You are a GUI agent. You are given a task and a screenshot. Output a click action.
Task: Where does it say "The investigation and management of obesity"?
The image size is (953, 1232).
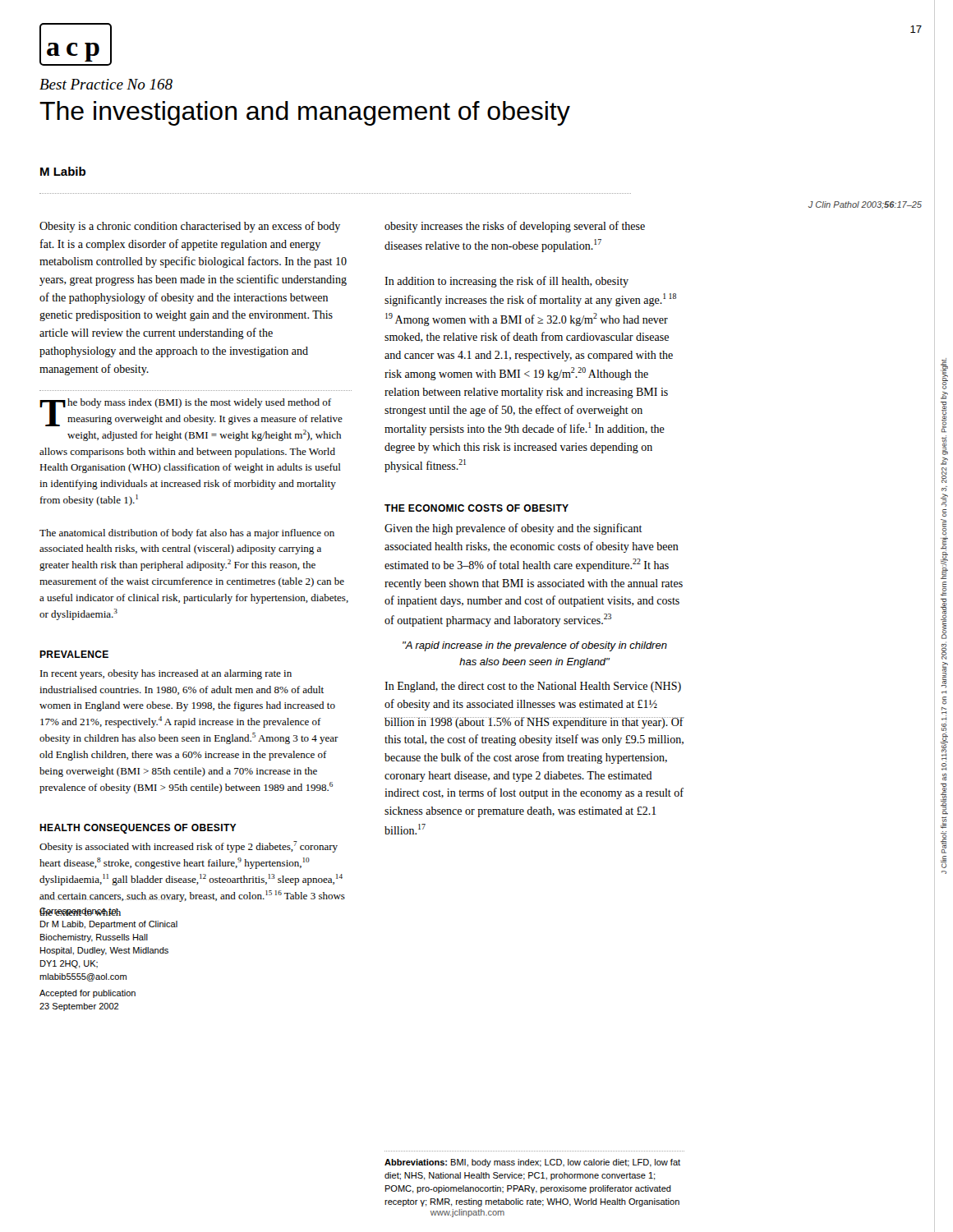pyautogui.click(x=305, y=111)
